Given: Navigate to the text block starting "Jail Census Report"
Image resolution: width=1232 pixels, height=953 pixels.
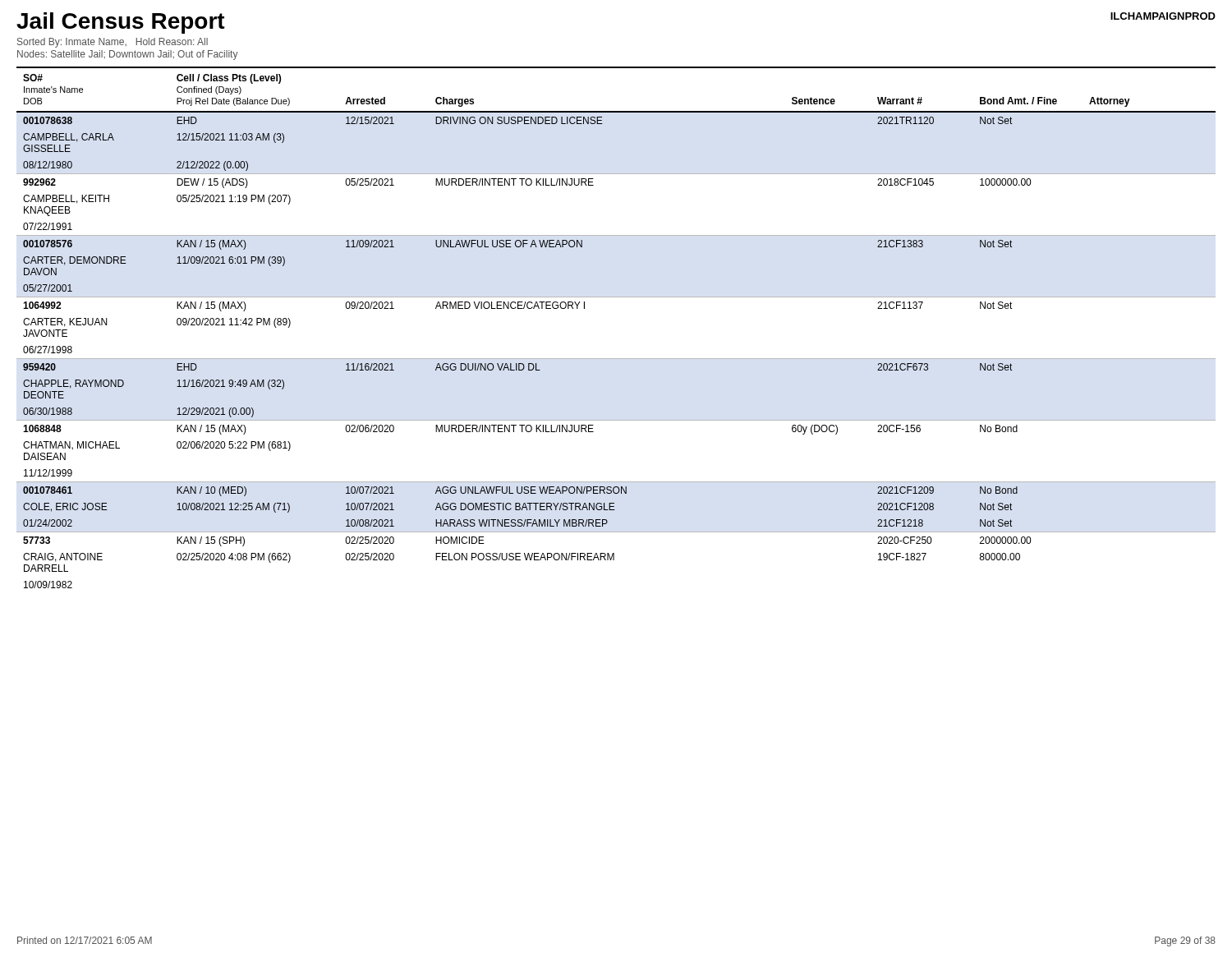Looking at the screenshot, I should tap(121, 21).
